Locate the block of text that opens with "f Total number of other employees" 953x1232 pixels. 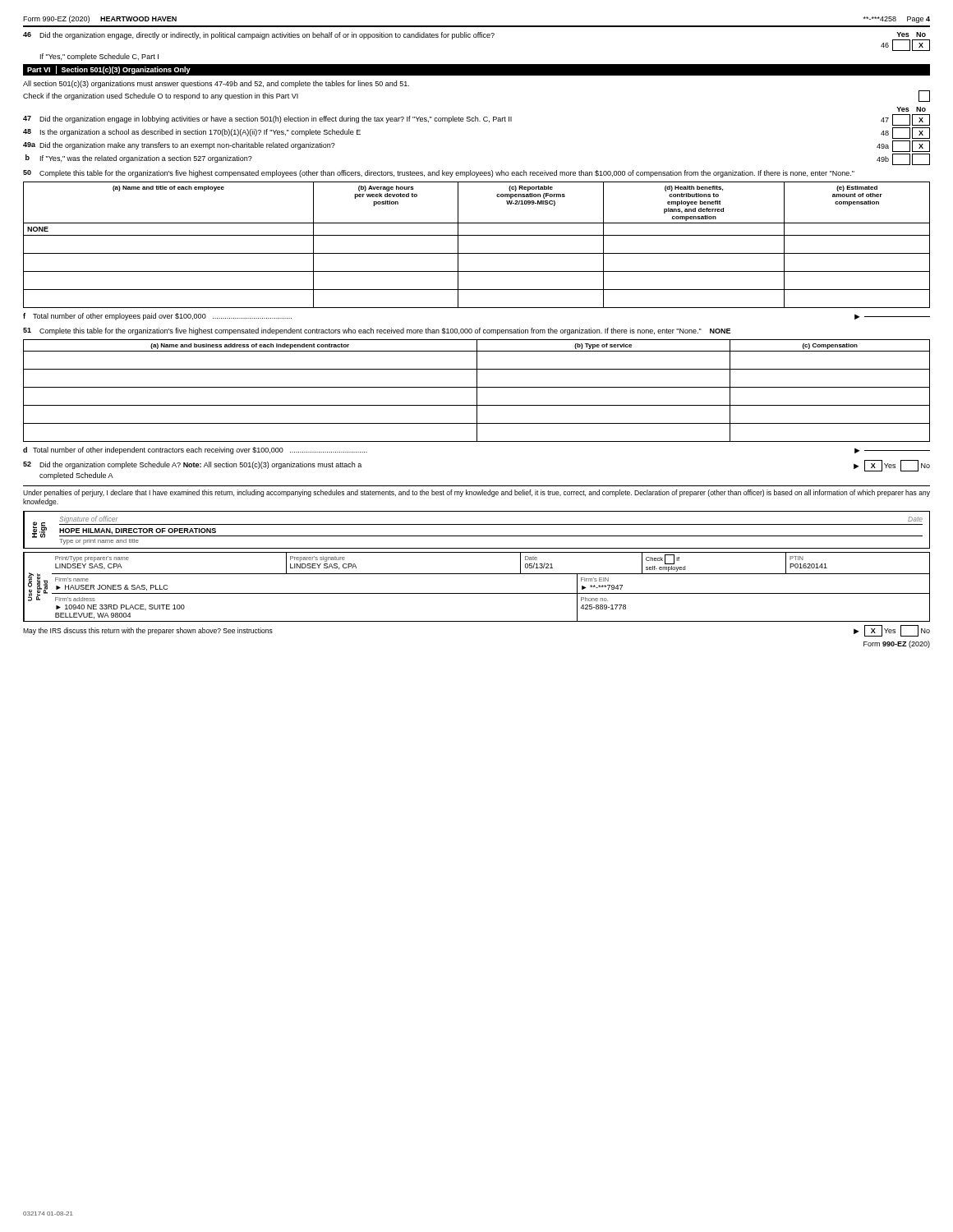coord(476,317)
